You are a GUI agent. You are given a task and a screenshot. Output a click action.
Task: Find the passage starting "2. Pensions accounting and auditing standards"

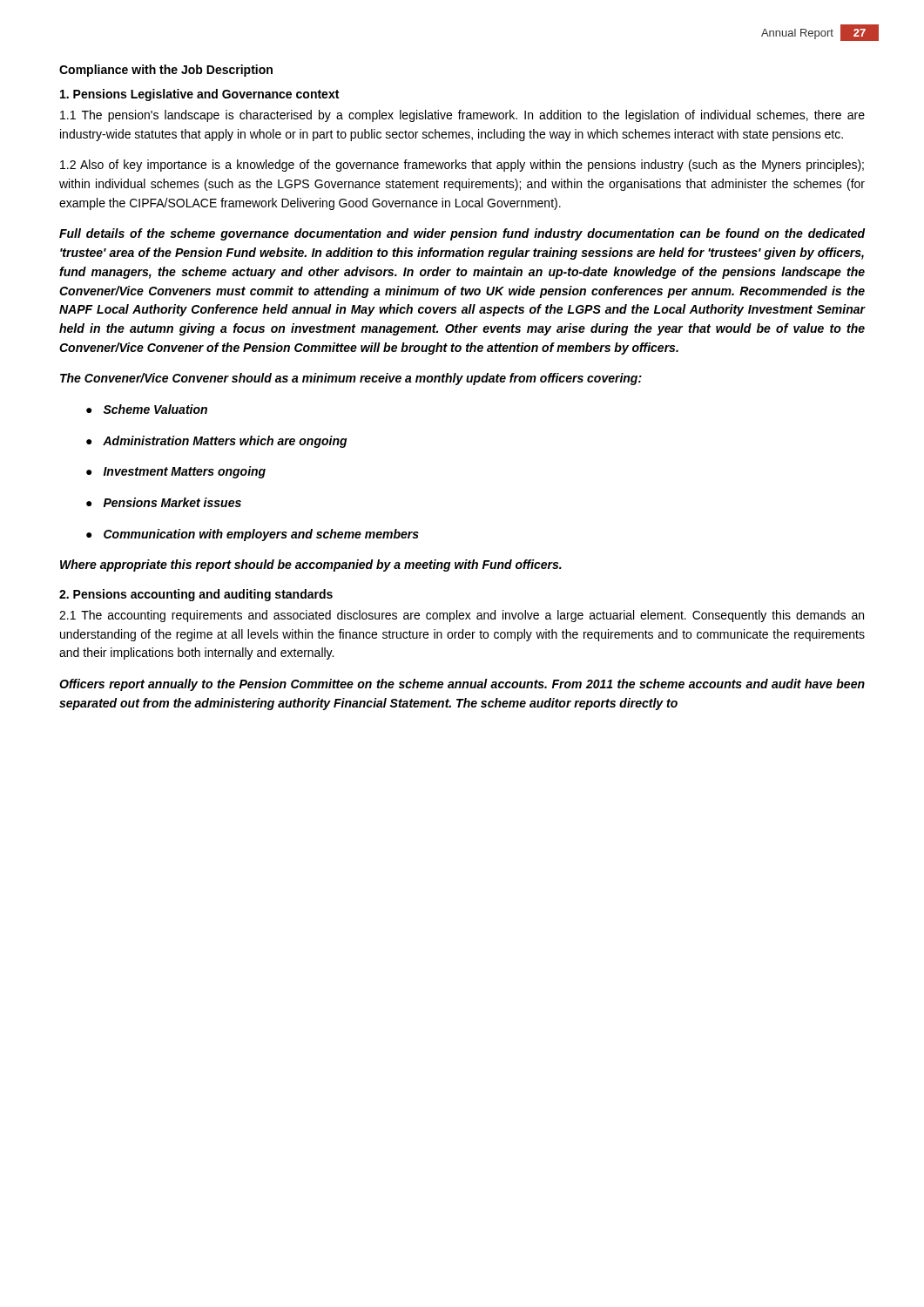[x=196, y=594]
